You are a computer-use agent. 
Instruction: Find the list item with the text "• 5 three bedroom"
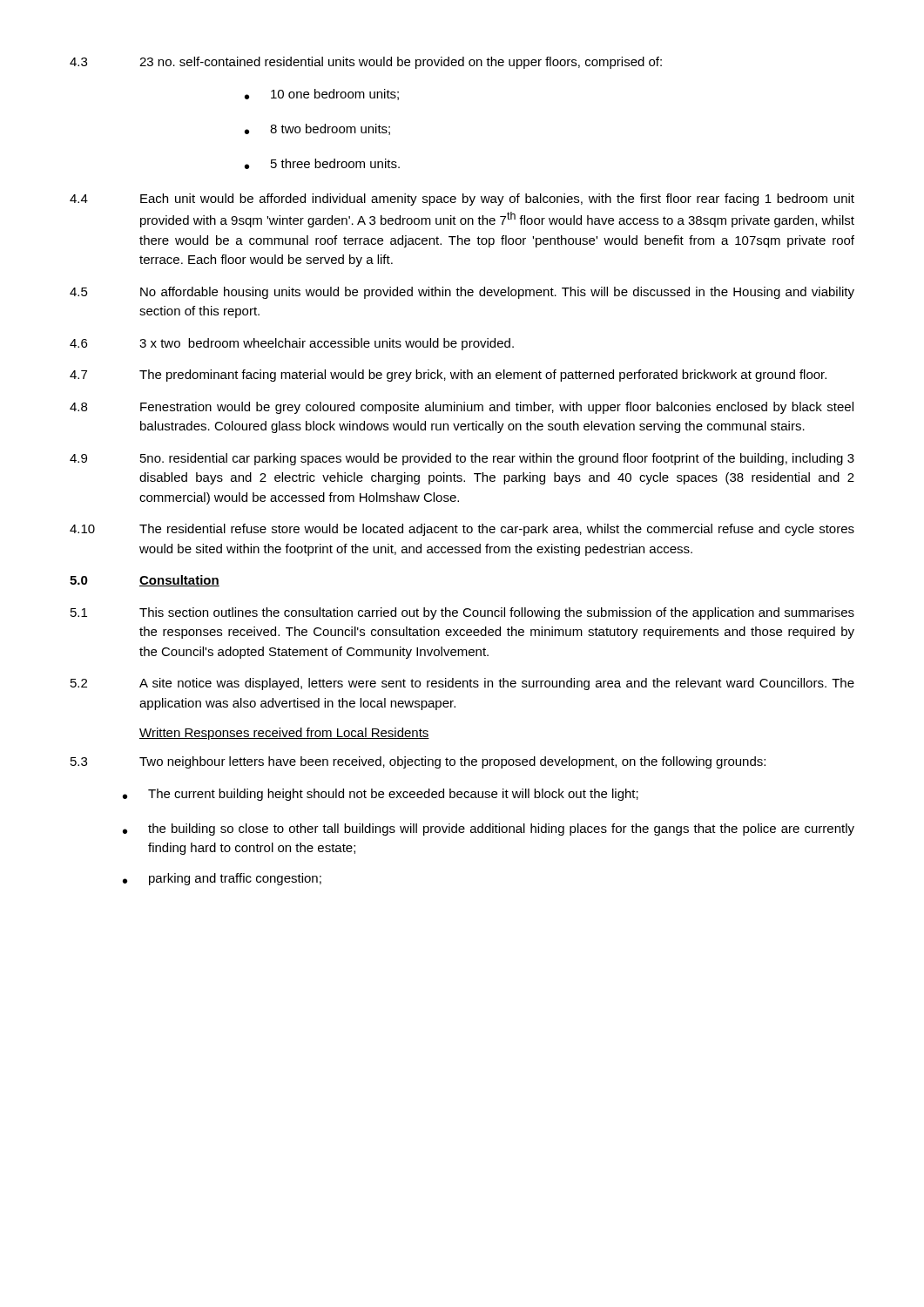(x=322, y=164)
